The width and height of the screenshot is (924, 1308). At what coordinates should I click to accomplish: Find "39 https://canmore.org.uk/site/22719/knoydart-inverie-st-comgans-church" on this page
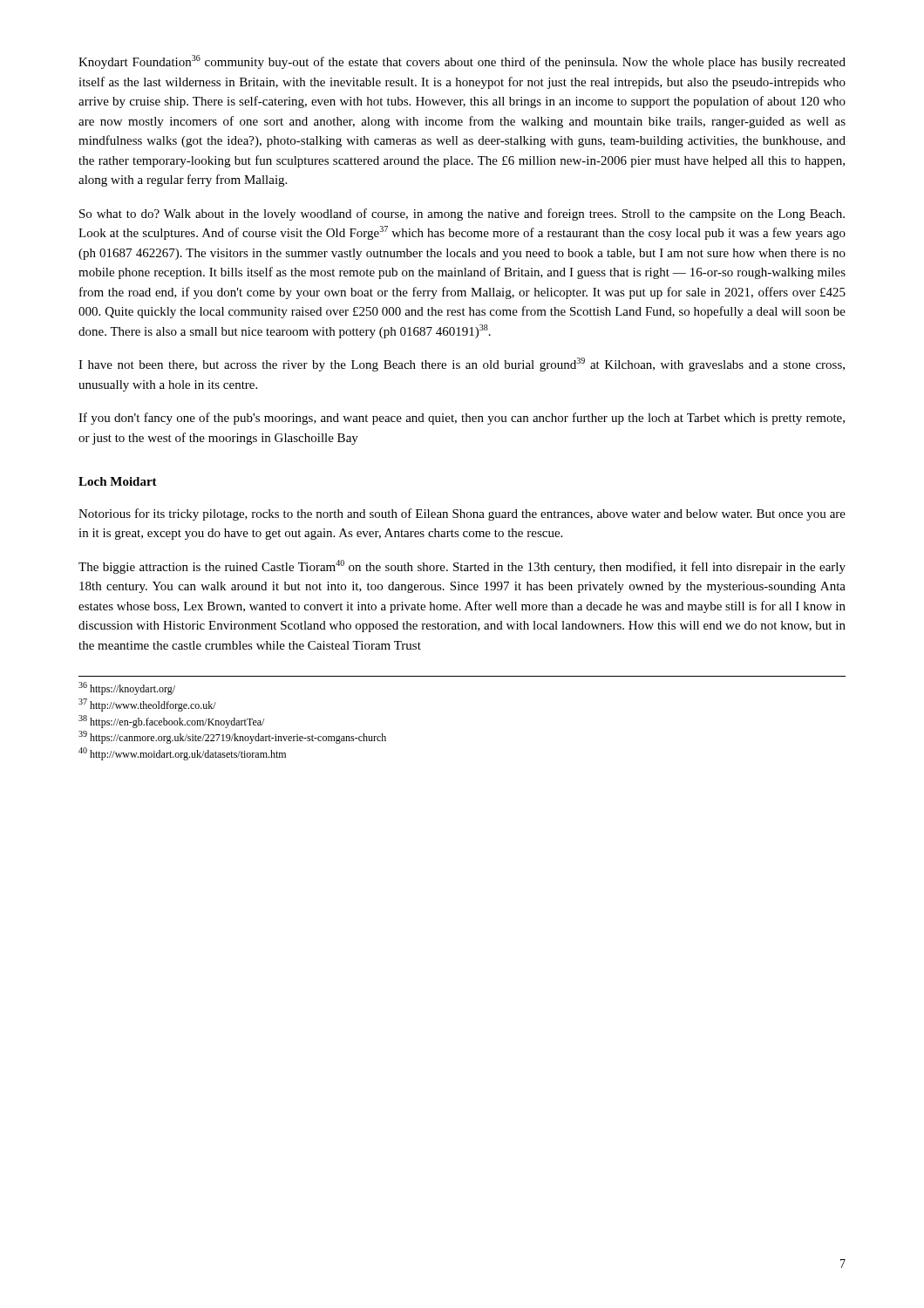232,737
